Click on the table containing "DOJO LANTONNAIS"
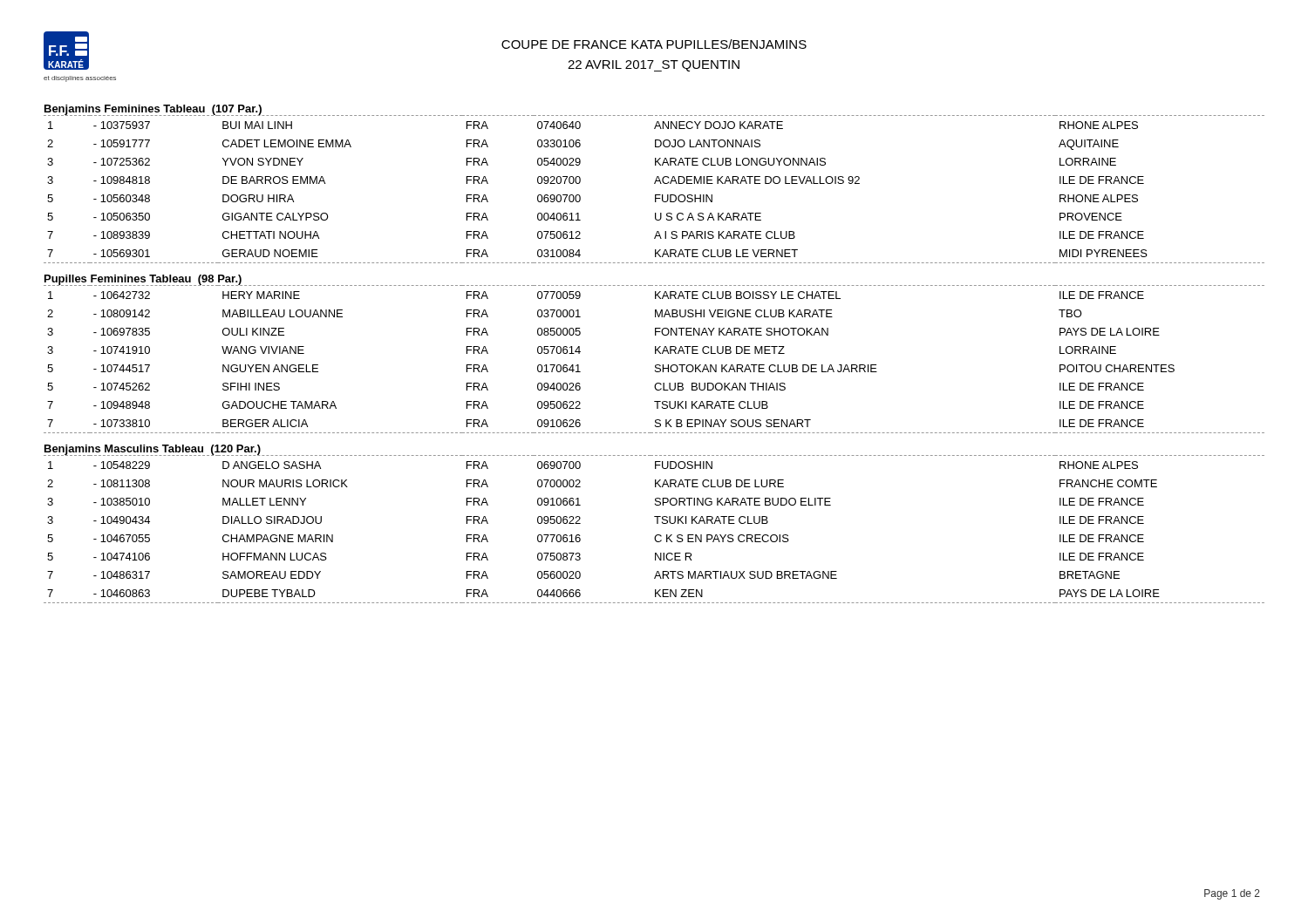 654,189
